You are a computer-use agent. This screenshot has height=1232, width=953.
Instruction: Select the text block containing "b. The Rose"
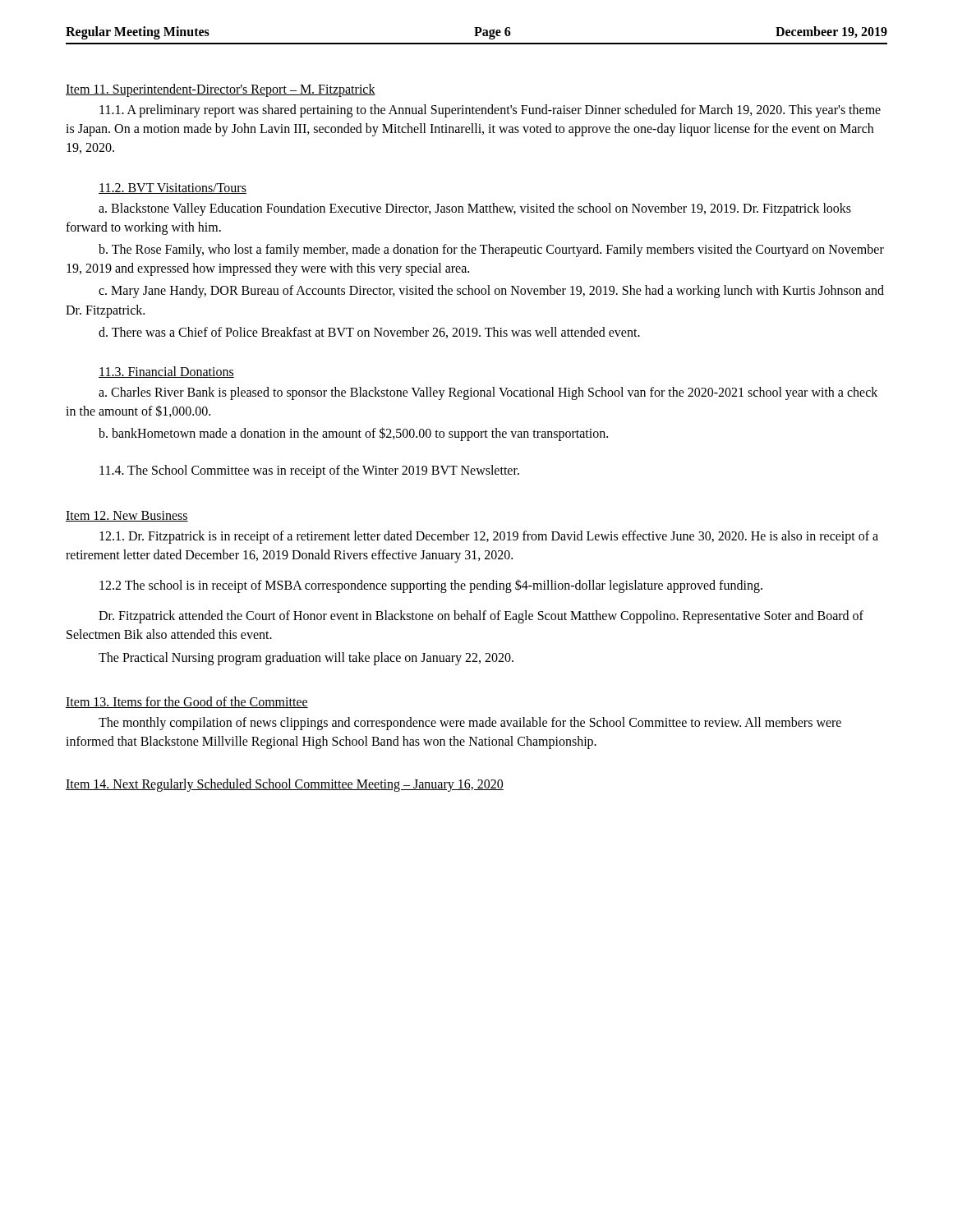476,259
